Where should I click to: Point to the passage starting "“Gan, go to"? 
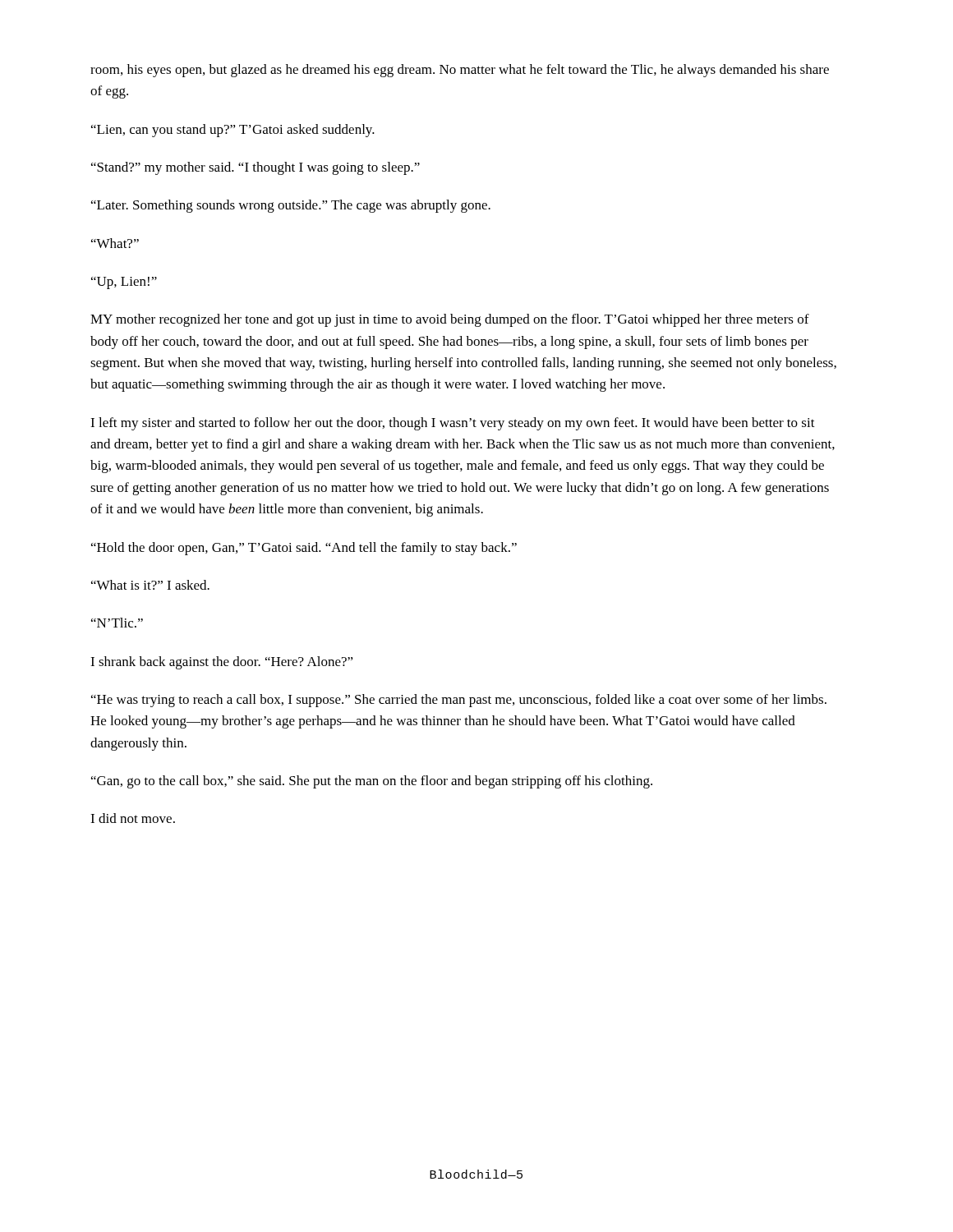(372, 781)
